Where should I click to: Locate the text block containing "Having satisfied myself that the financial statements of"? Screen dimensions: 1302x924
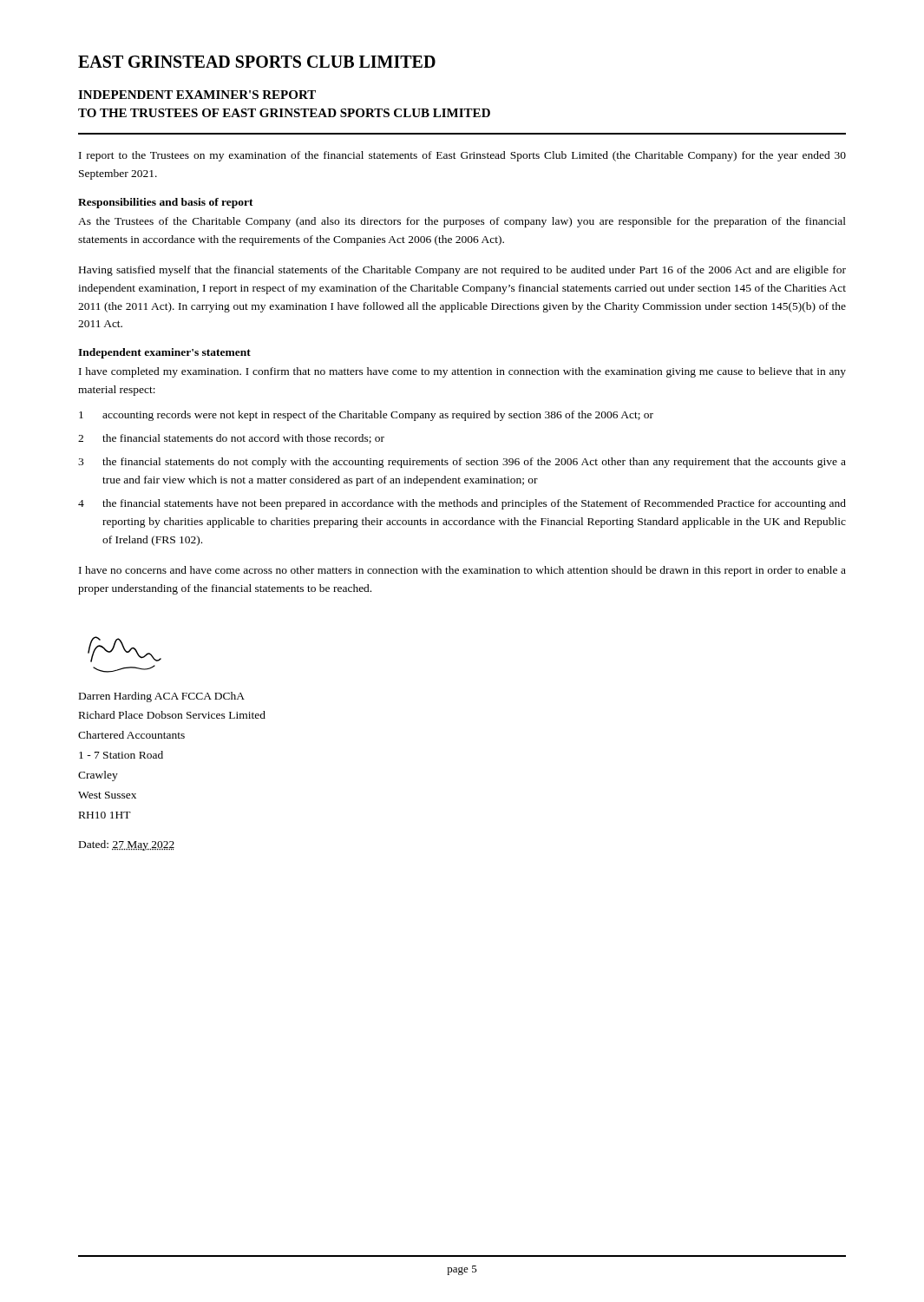tap(462, 296)
